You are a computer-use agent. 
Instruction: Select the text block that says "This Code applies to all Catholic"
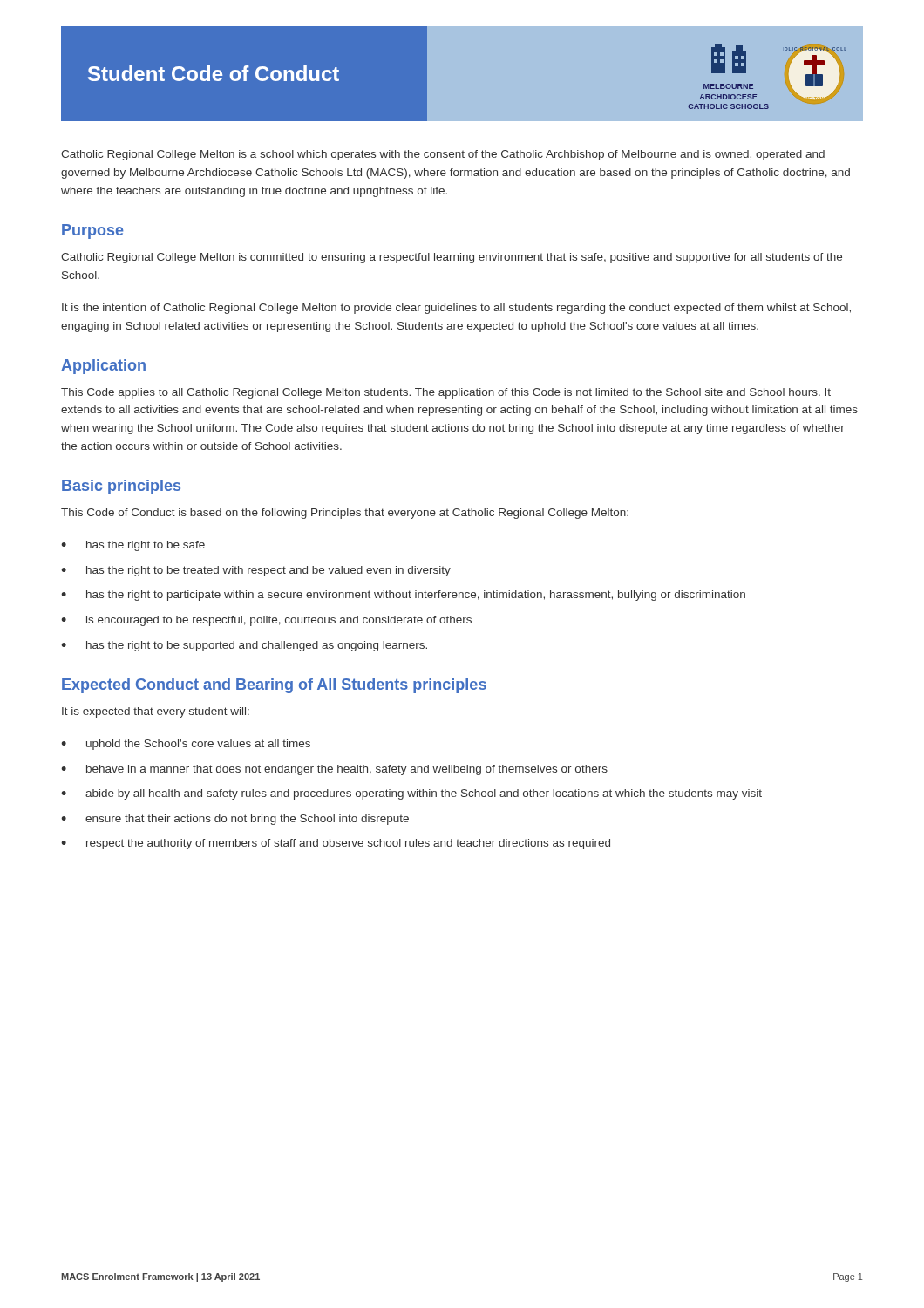click(459, 419)
